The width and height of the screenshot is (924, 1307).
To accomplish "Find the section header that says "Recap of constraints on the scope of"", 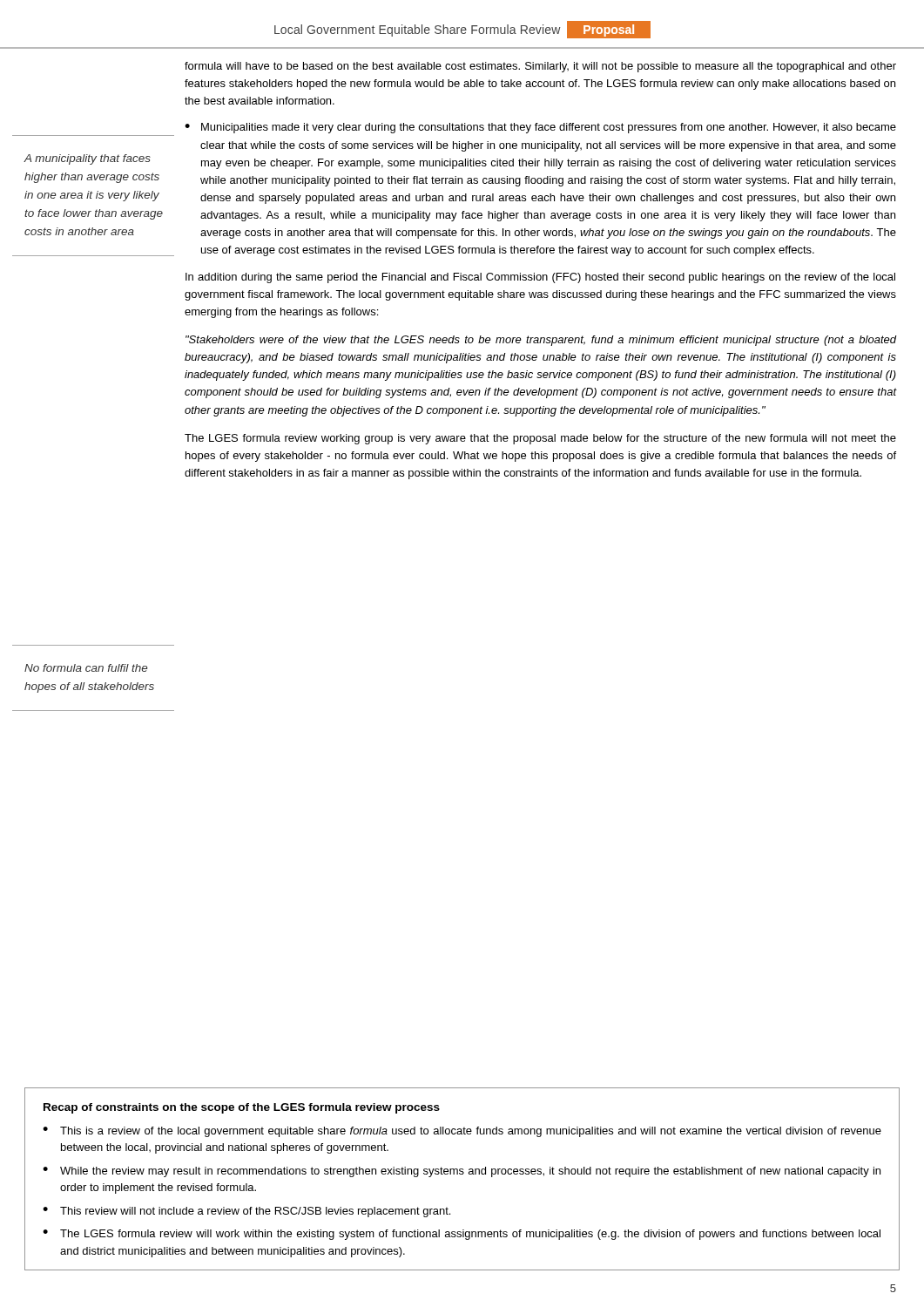I will click(x=241, y=1107).
